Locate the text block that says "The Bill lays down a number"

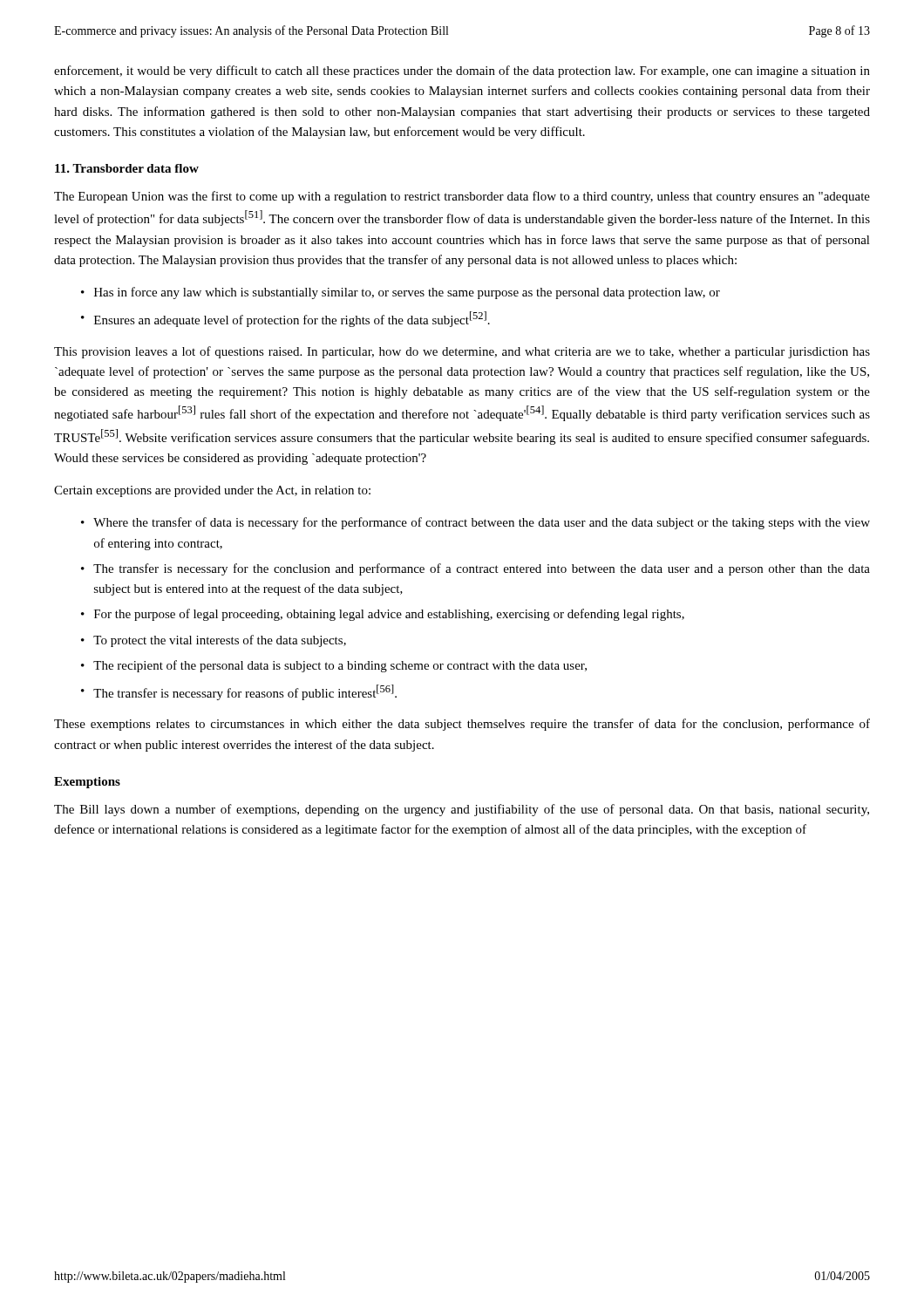pos(462,819)
